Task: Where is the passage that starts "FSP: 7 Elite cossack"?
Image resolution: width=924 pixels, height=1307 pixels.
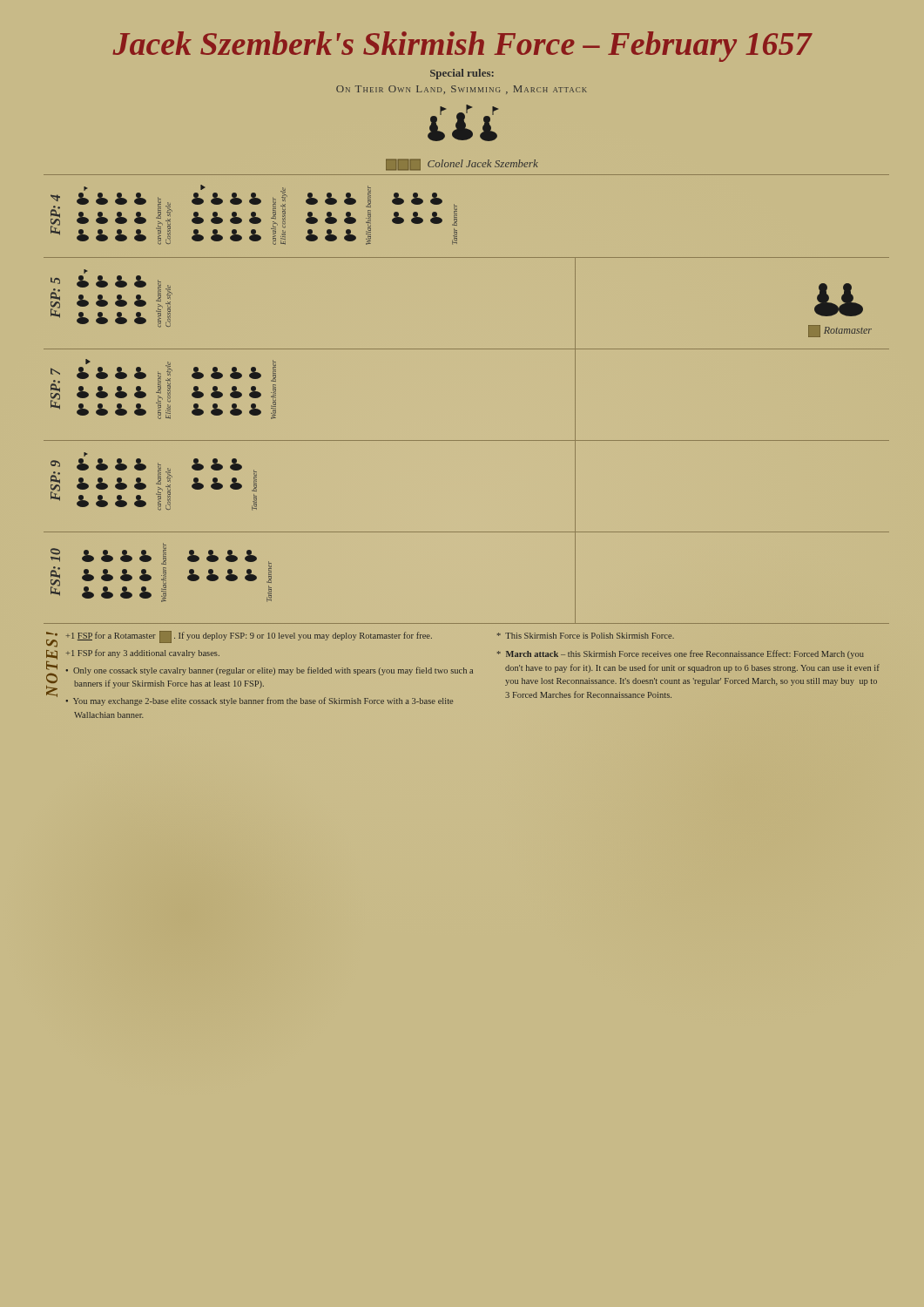Action: coord(161,389)
